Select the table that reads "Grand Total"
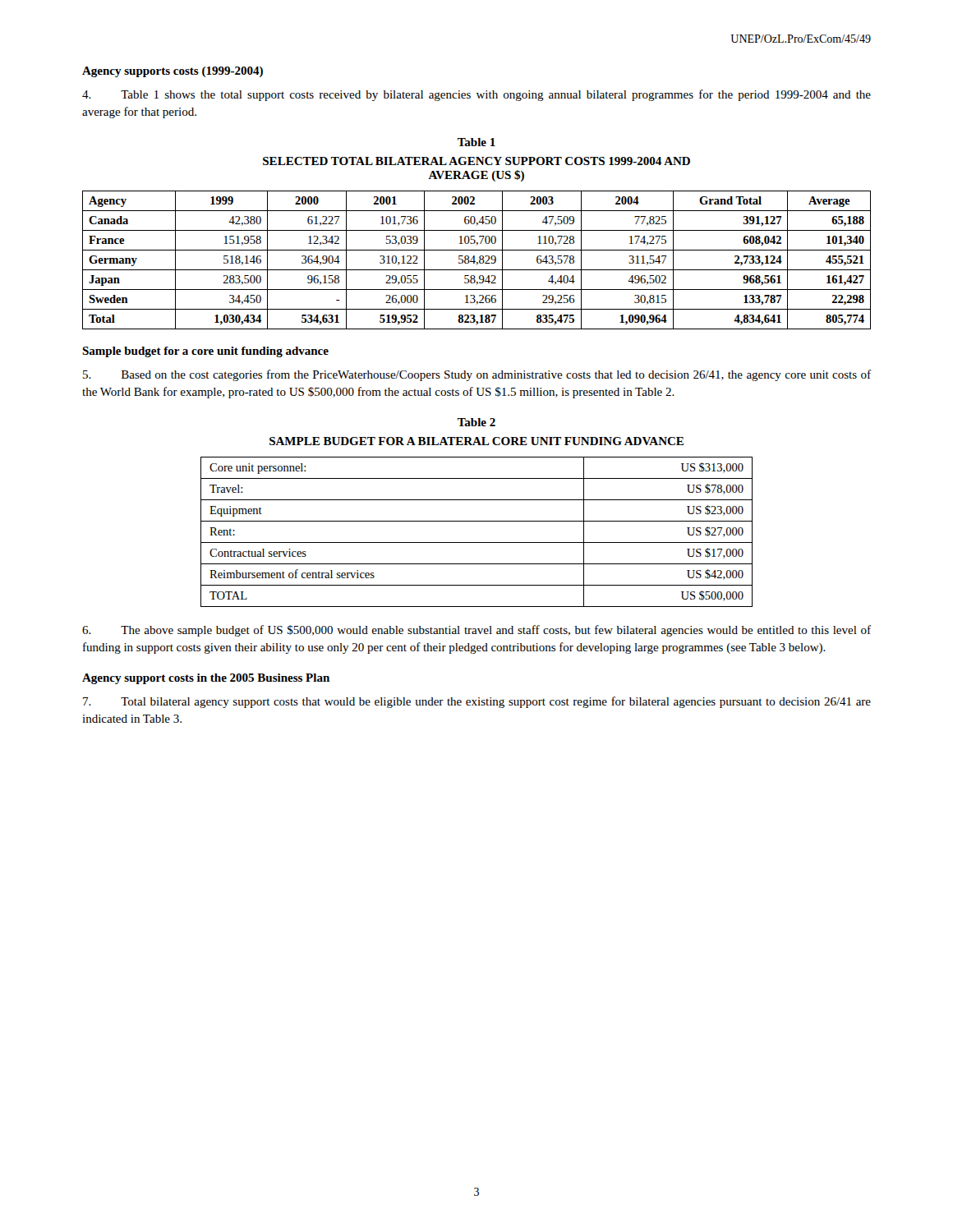The image size is (953, 1232). (x=476, y=260)
